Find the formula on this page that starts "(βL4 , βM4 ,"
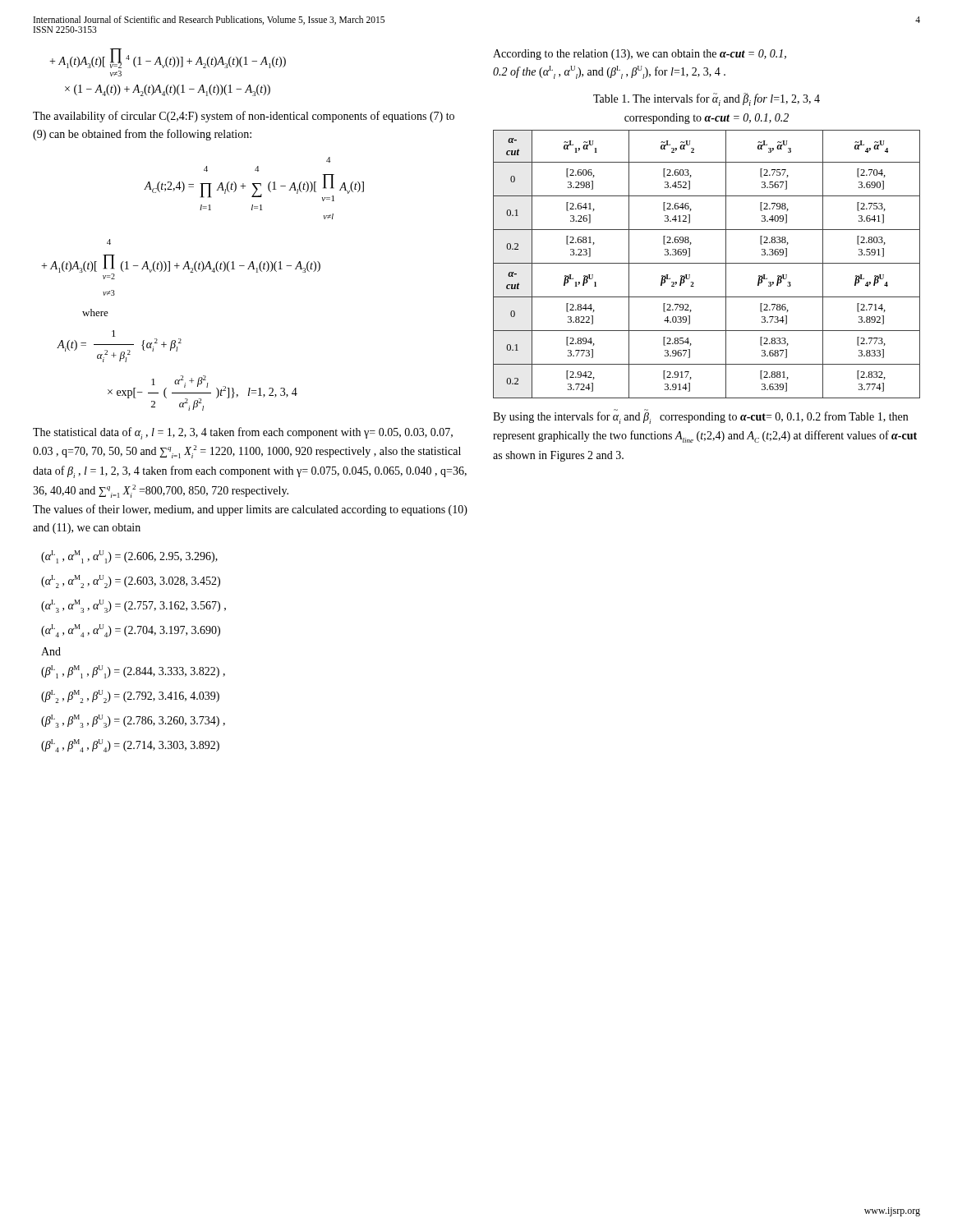 click(x=130, y=746)
